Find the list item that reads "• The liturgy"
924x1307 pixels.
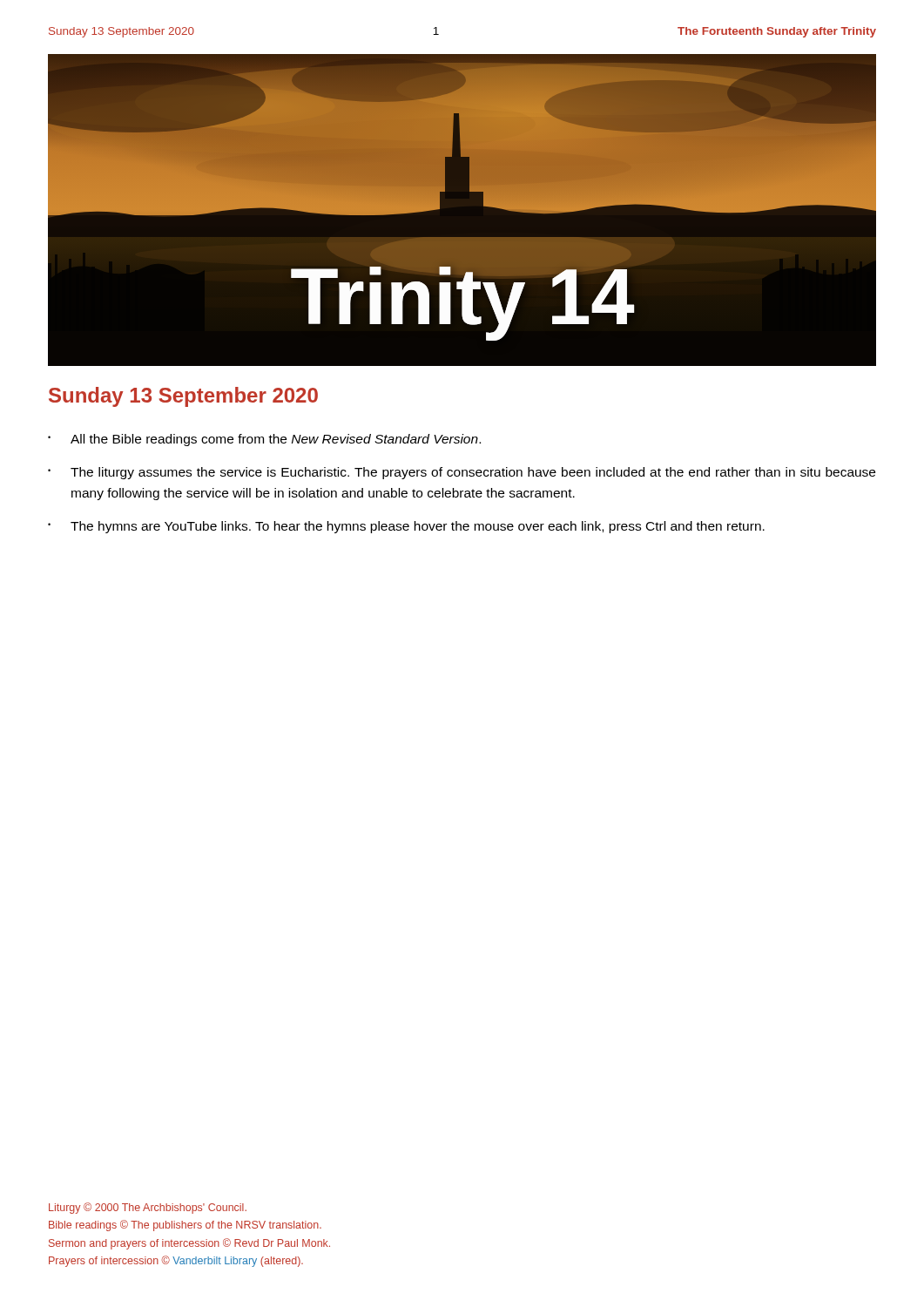tap(462, 483)
